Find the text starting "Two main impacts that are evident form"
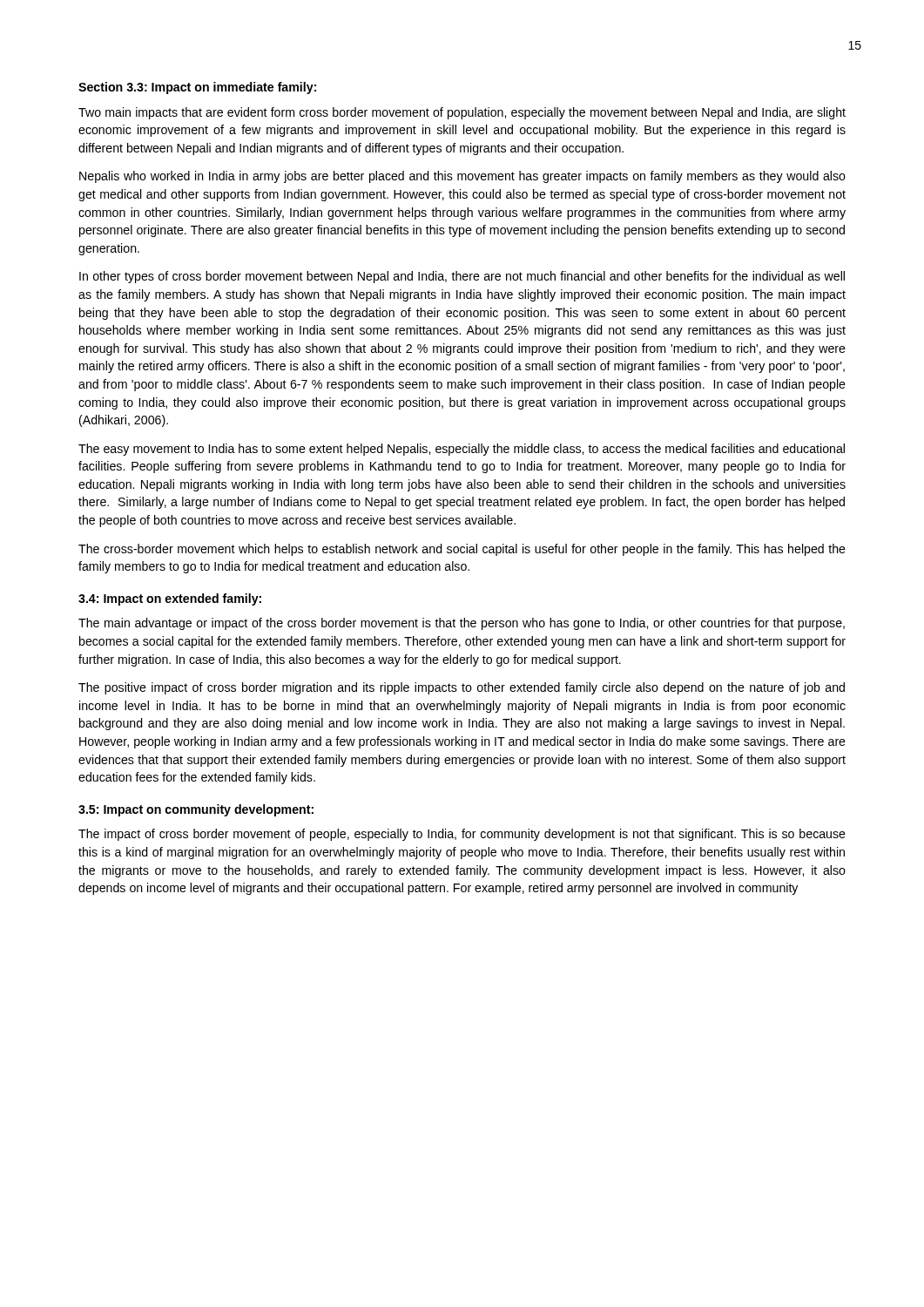This screenshot has width=924, height=1307. click(x=462, y=130)
